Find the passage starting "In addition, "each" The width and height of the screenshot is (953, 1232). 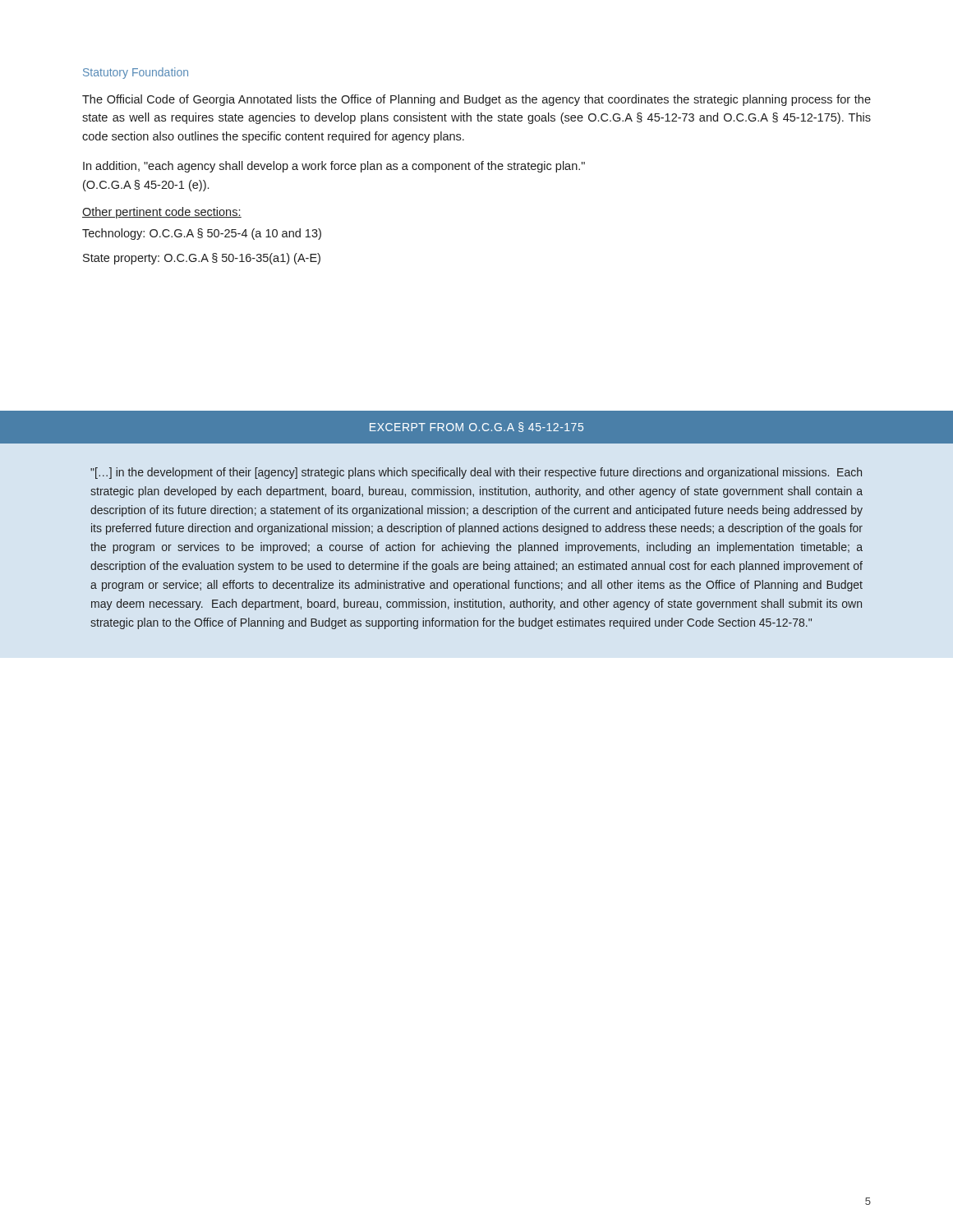click(334, 175)
